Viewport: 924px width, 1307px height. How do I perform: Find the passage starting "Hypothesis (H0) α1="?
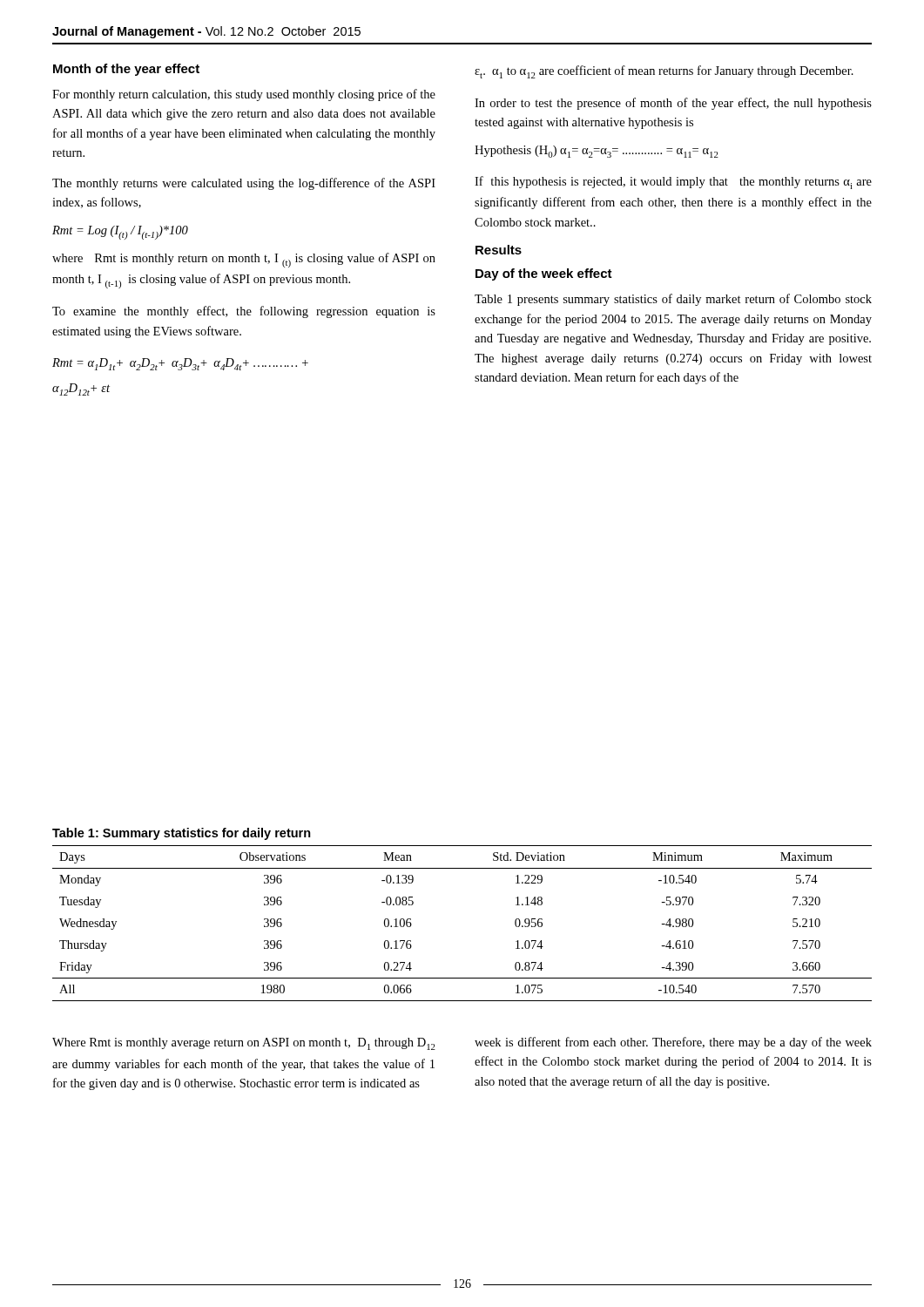597,151
